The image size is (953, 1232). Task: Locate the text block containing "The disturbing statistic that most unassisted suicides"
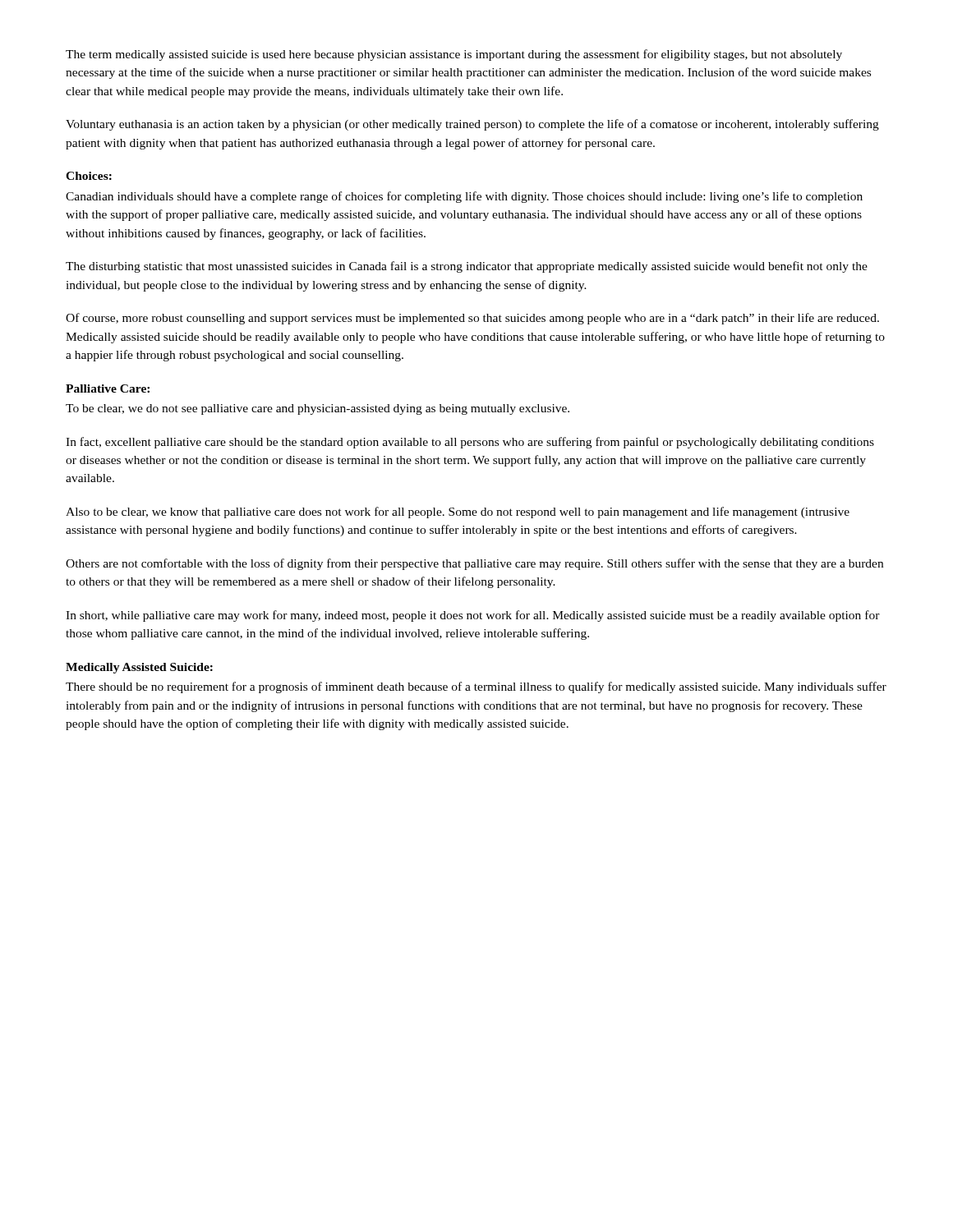coord(467,275)
